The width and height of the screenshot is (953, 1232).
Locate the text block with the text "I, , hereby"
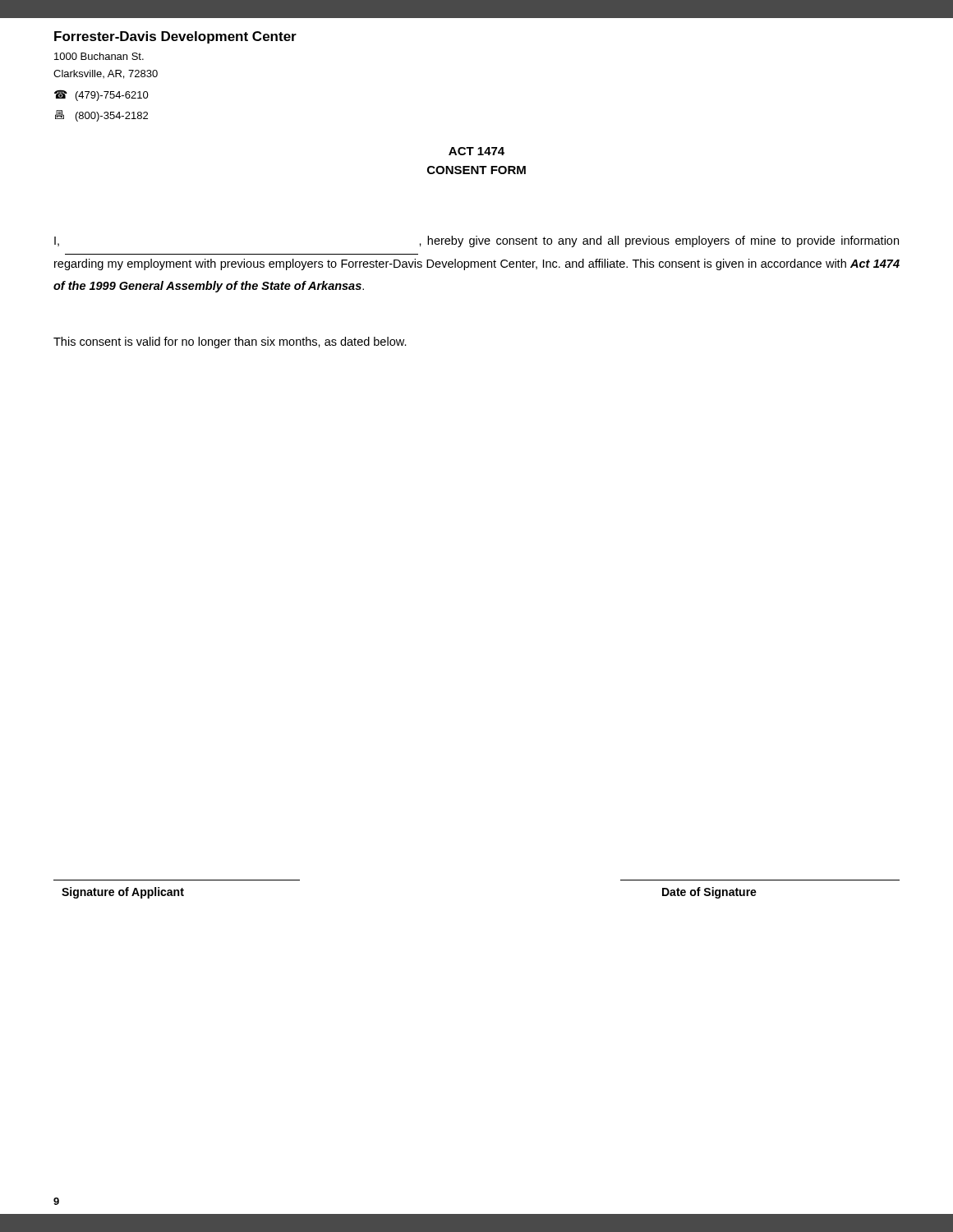[476, 241]
